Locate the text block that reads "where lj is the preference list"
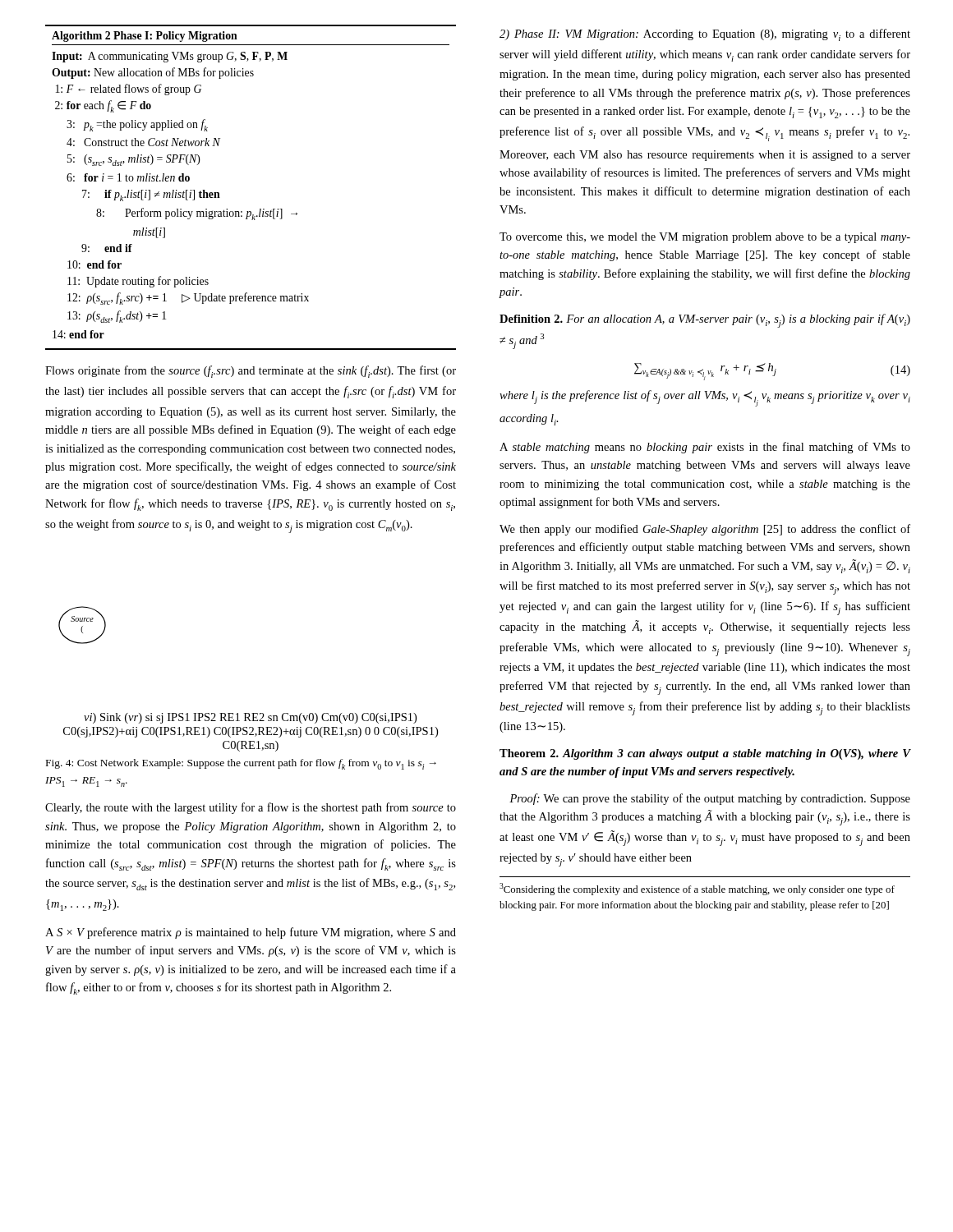Viewport: 953px width, 1232px height. 705,561
